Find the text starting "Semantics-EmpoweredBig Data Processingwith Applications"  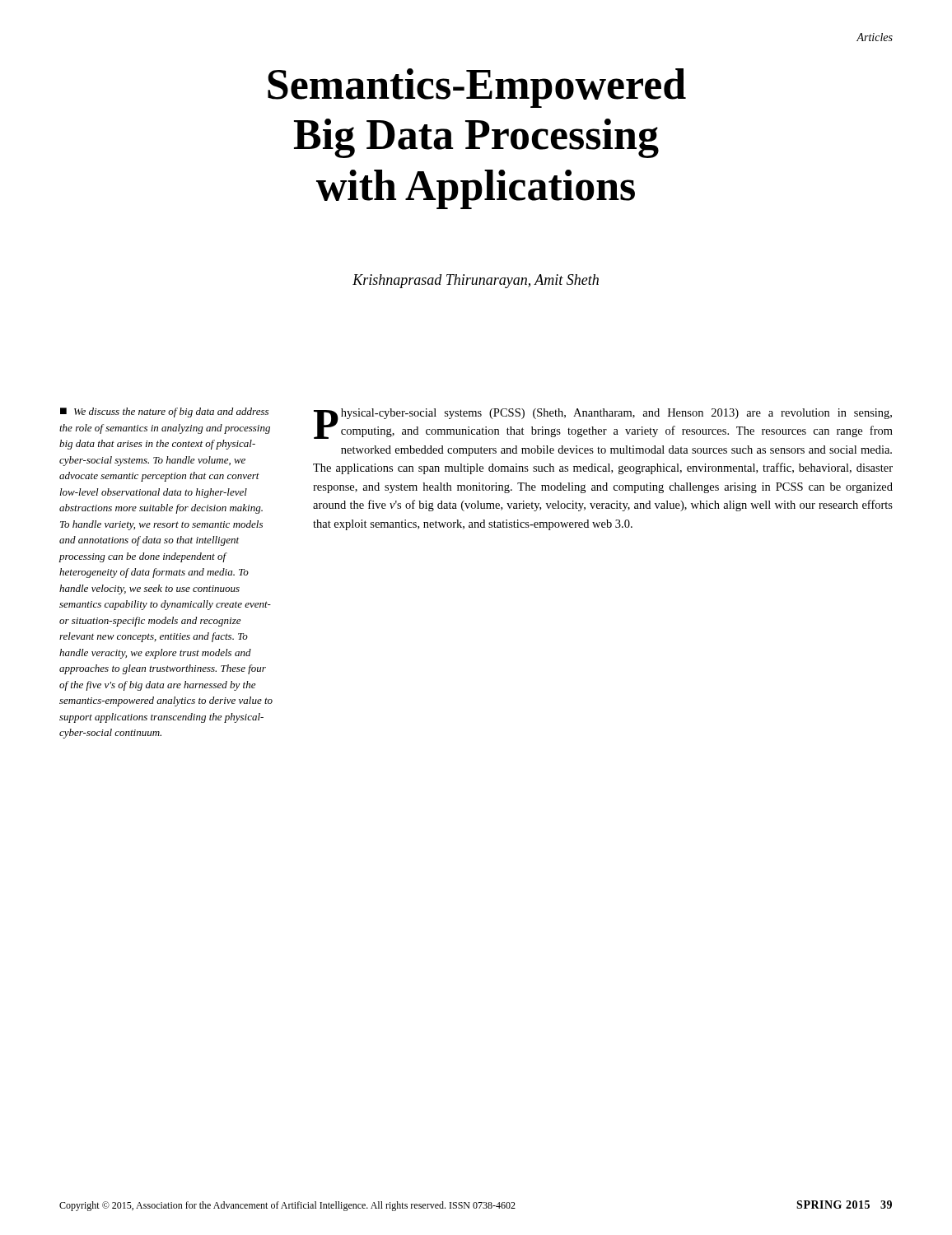476,135
